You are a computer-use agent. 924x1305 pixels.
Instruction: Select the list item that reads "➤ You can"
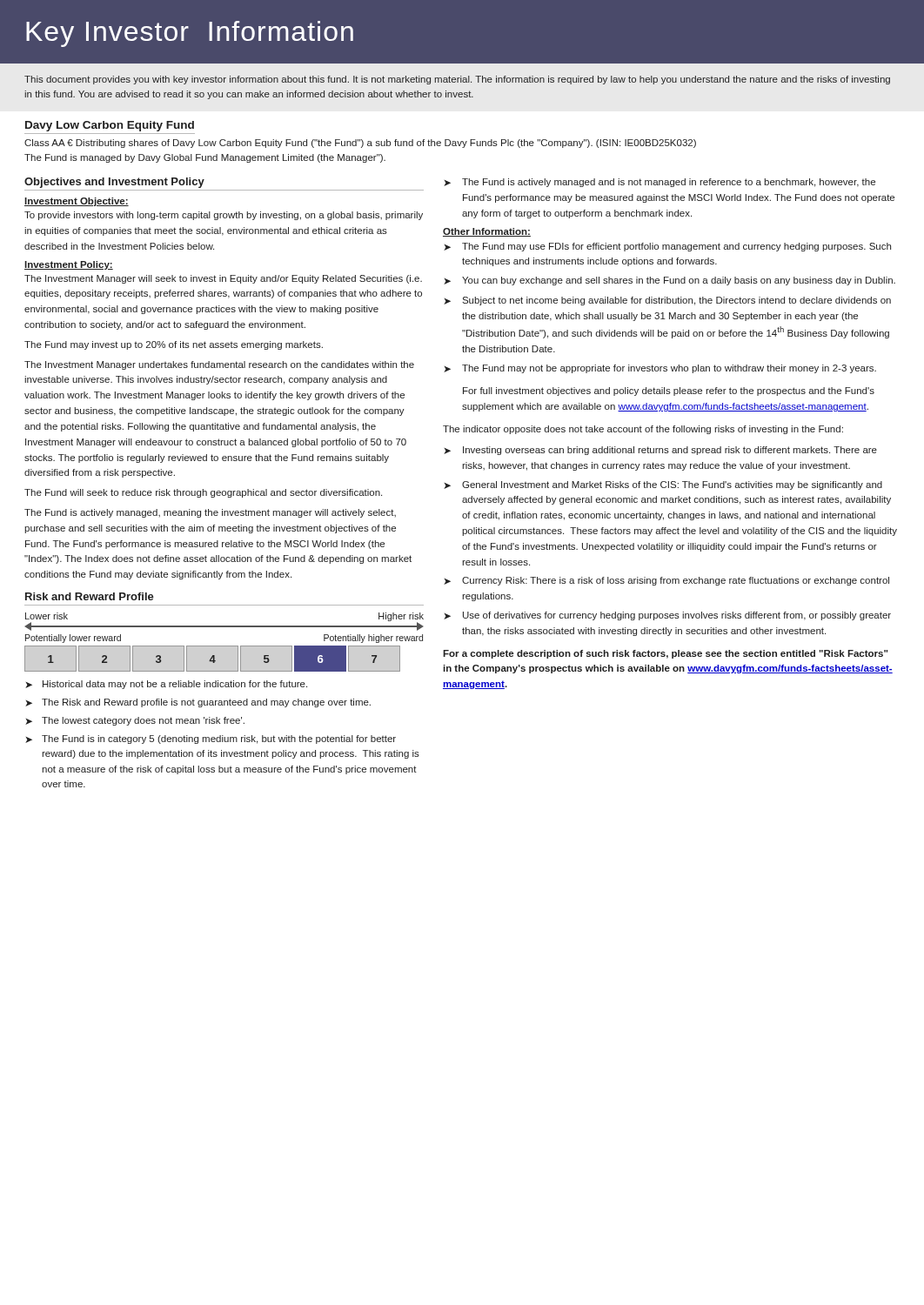click(669, 281)
